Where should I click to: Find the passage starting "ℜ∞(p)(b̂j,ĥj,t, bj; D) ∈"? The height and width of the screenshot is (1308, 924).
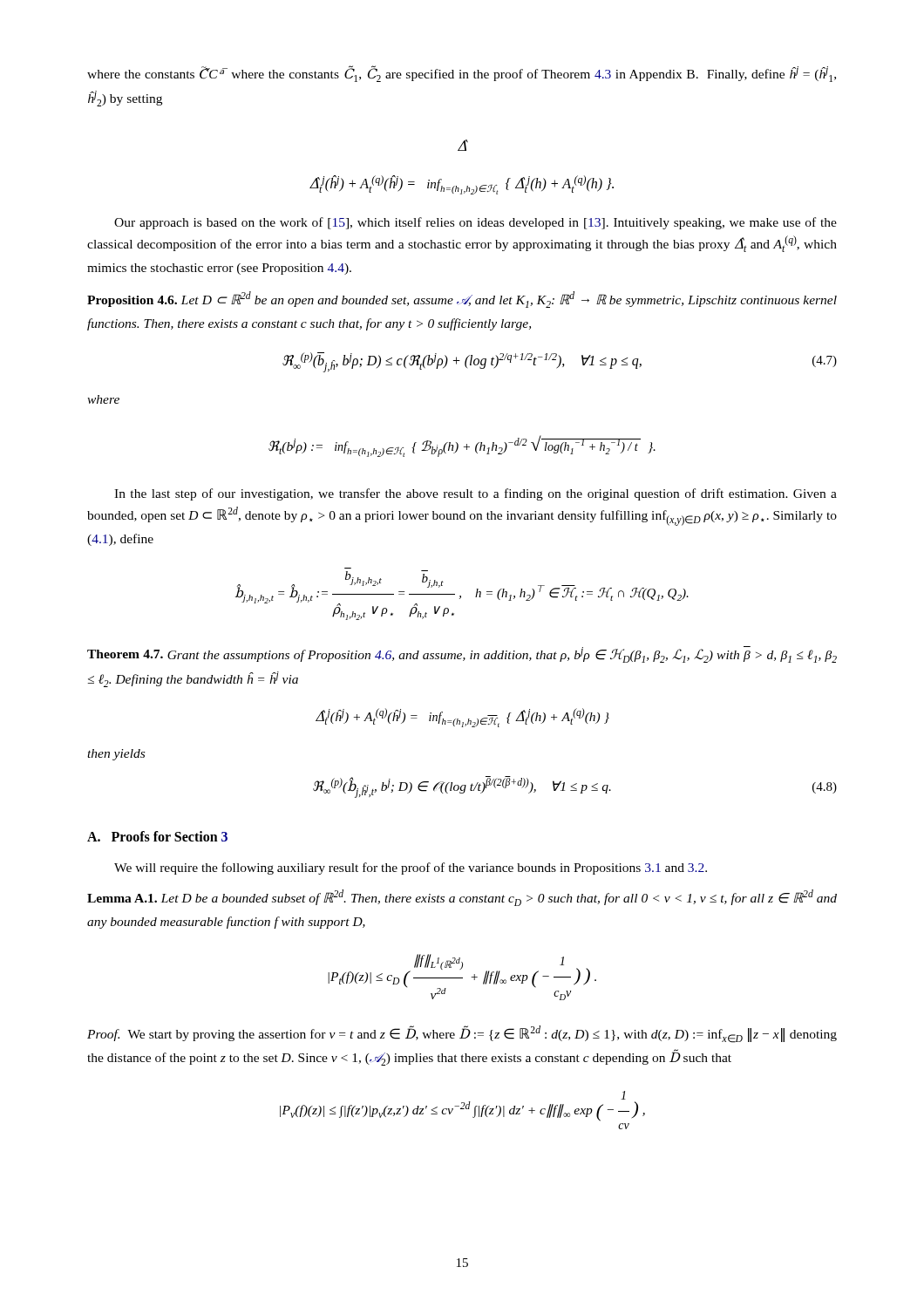pyautogui.click(x=462, y=788)
